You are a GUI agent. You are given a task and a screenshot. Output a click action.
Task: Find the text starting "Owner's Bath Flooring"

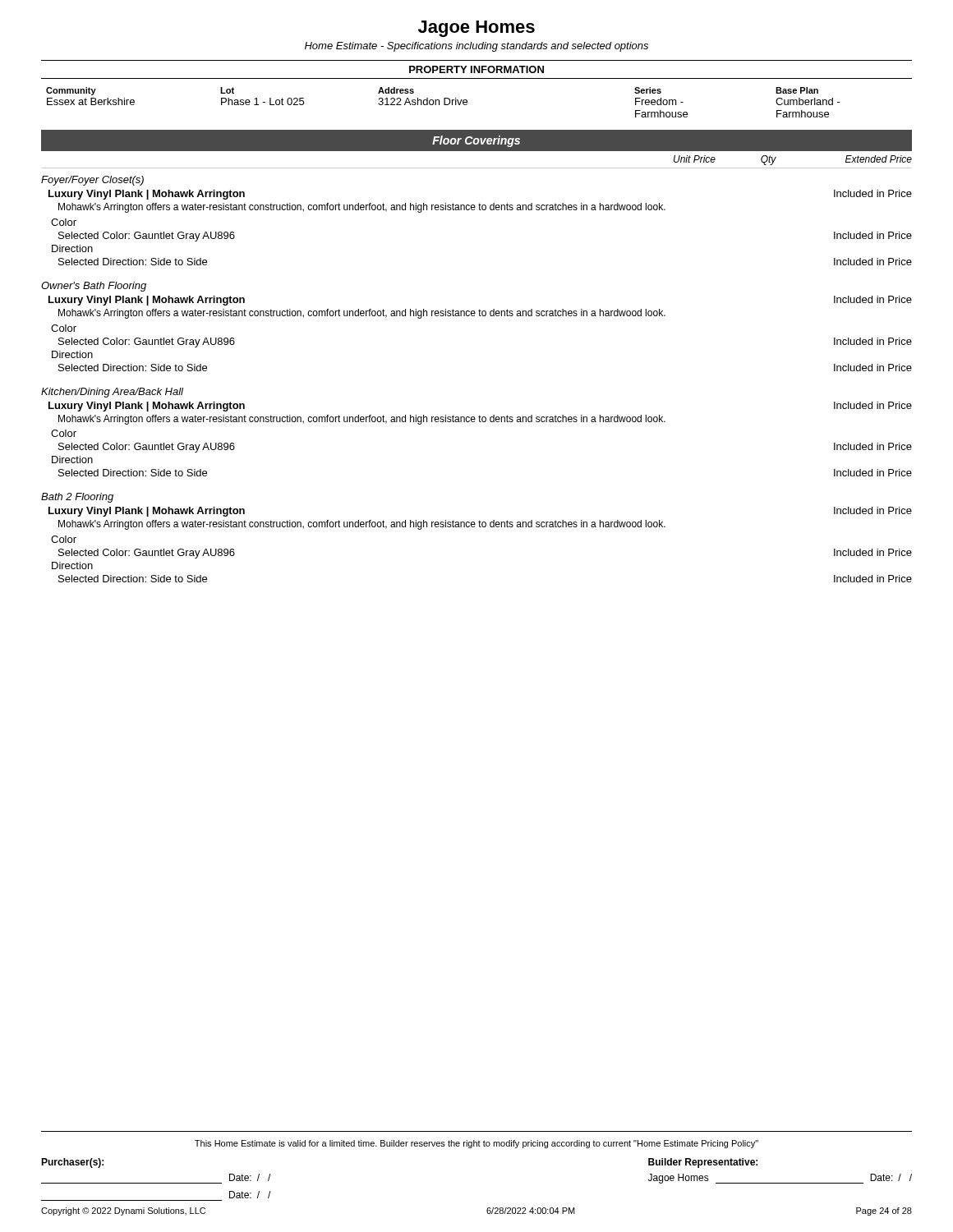[94, 285]
